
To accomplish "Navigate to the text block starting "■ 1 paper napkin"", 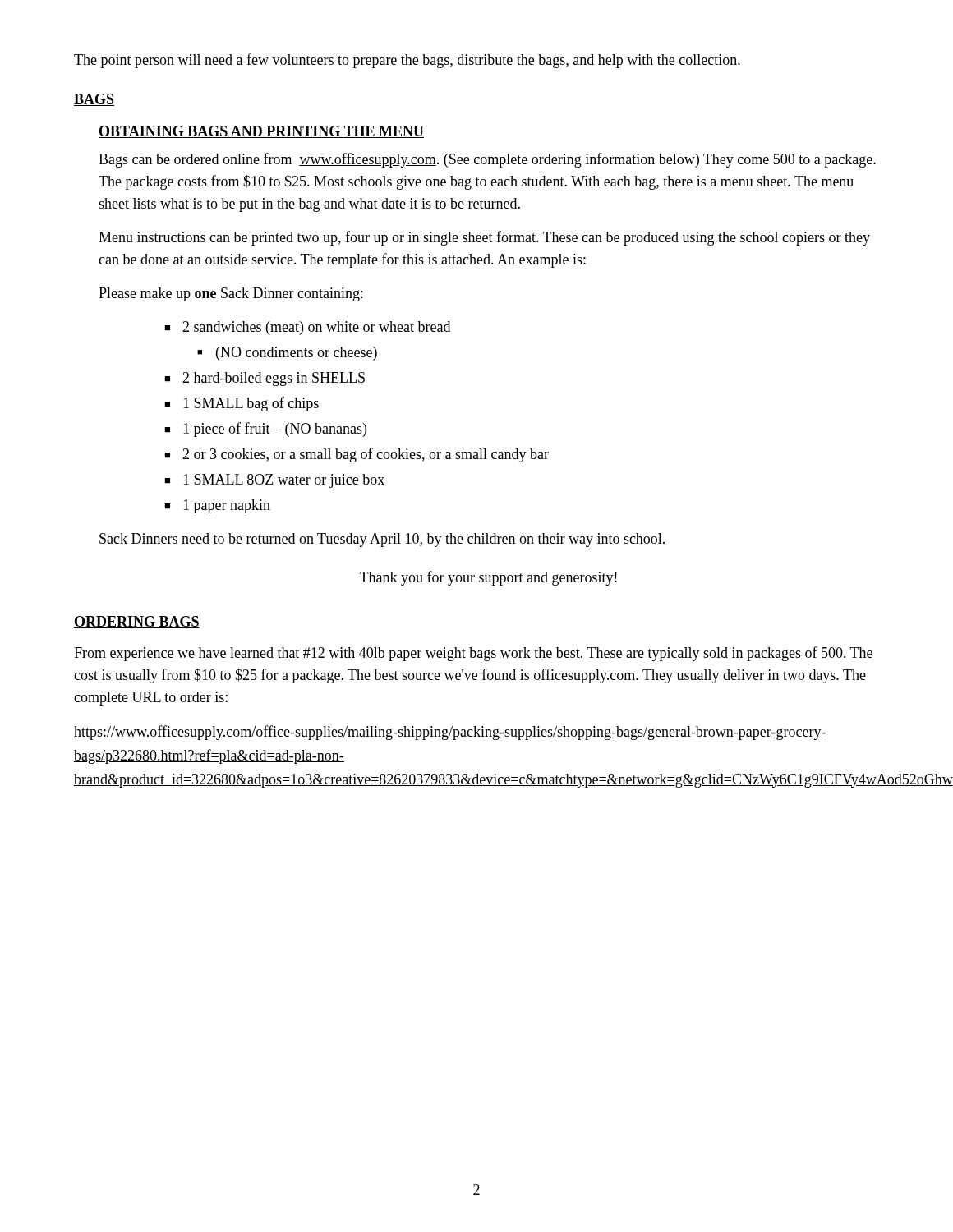I will [217, 505].
